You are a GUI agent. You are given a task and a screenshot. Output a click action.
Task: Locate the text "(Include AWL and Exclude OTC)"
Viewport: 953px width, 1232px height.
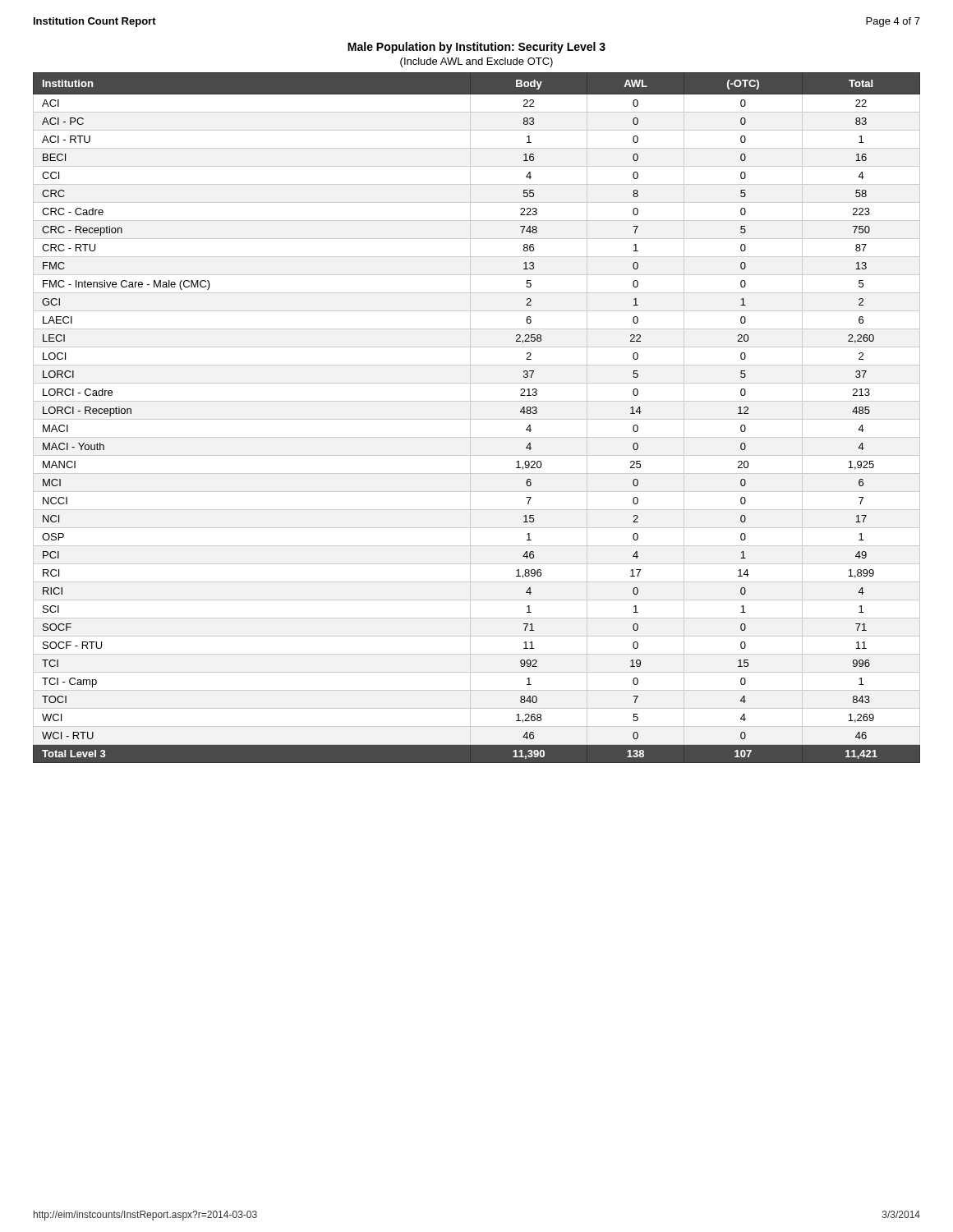tap(476, 61)
